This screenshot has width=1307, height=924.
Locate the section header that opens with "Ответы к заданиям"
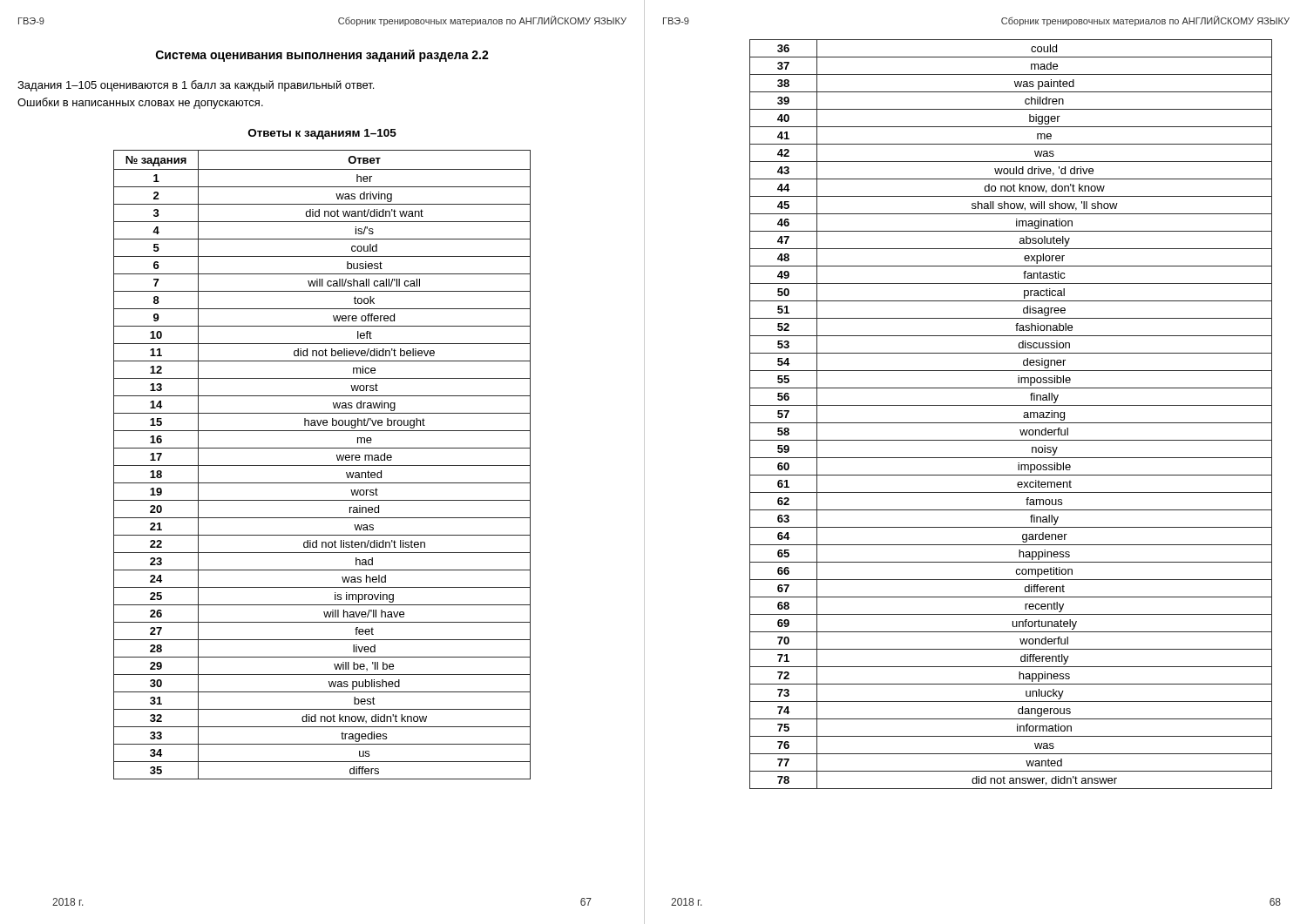tap(322, 133)
